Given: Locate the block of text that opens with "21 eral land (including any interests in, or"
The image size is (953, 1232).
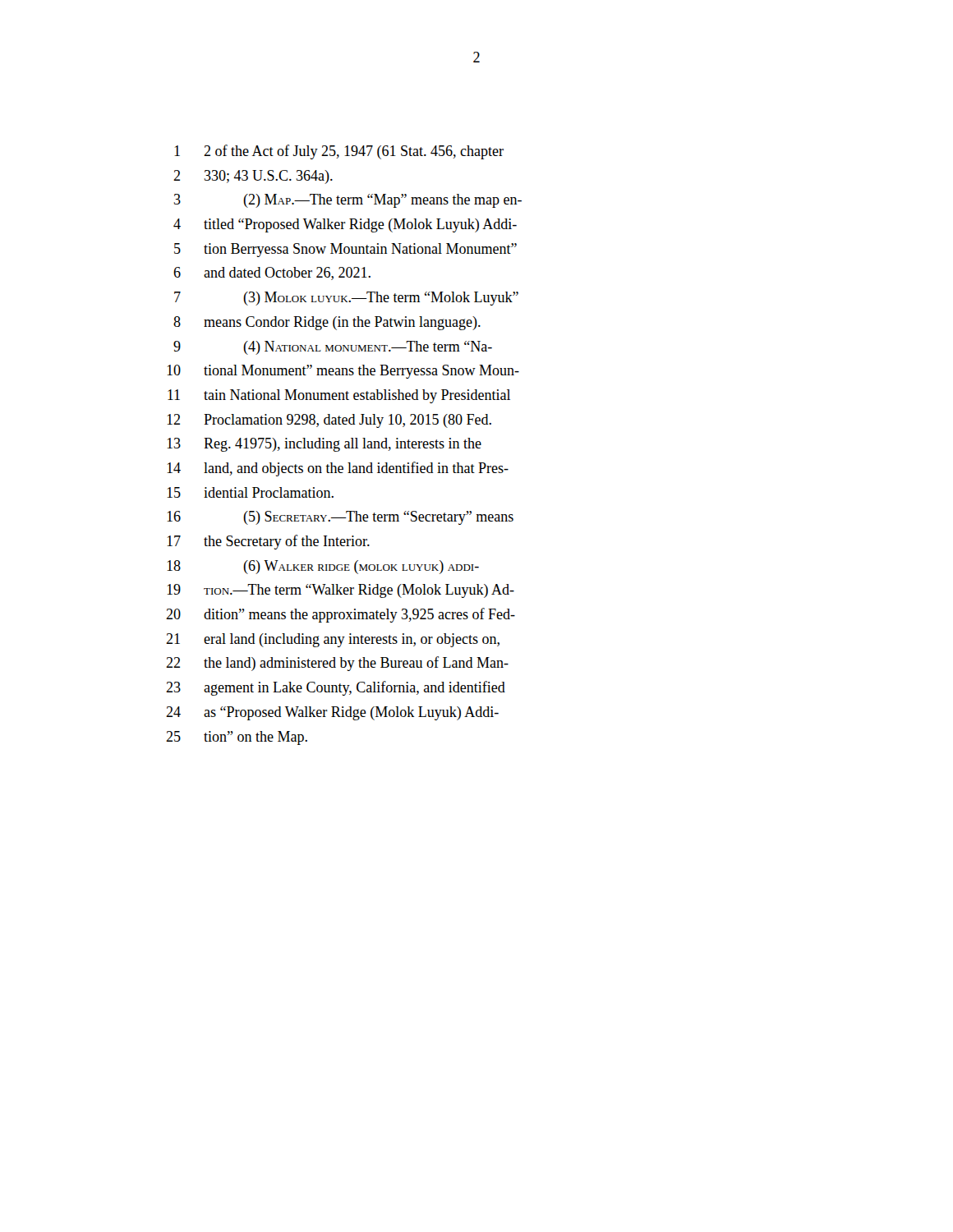Looking at the screenshot, I should pyautogui.click(x=493, y=640).
